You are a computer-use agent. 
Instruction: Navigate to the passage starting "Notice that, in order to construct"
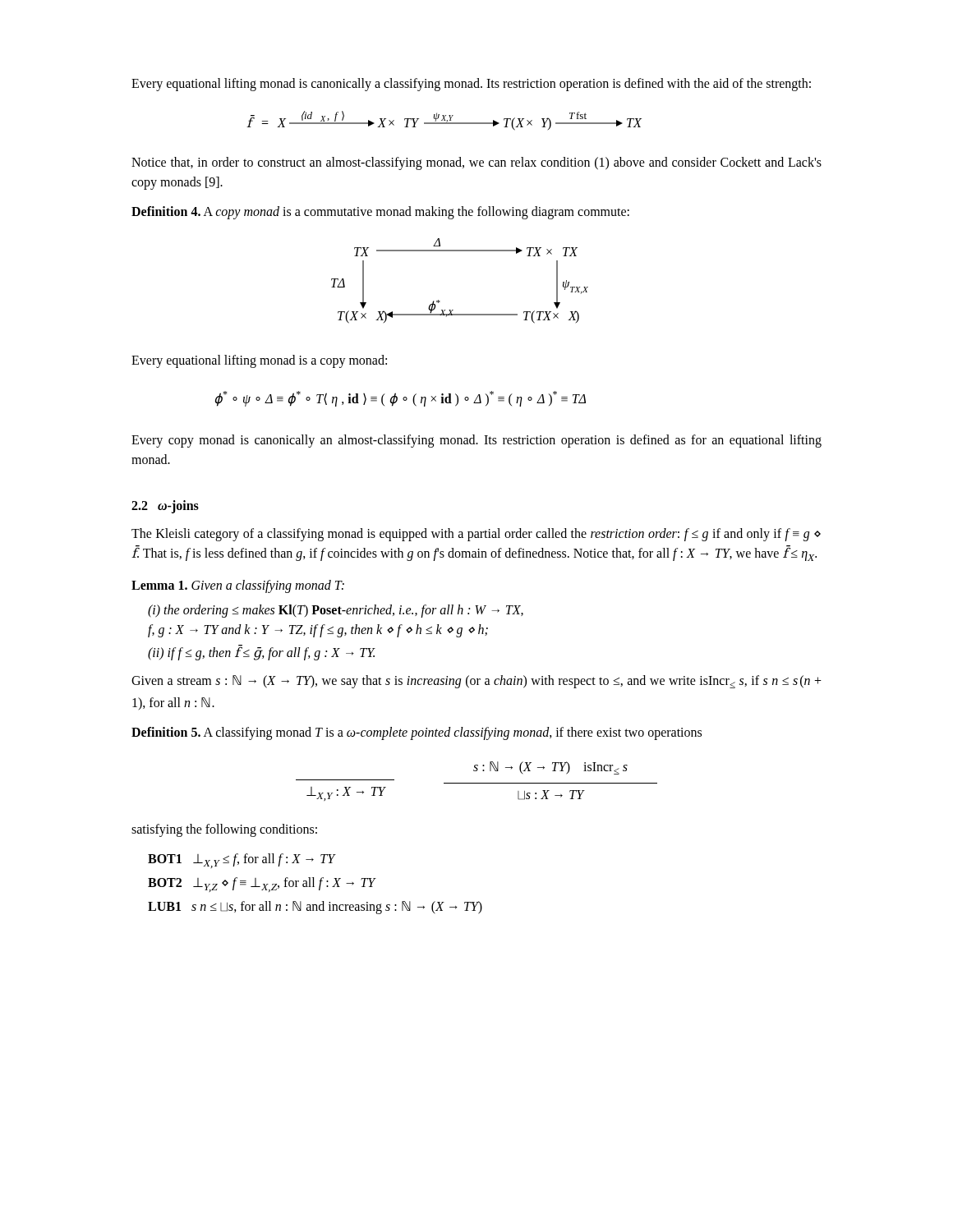(476, 172)
